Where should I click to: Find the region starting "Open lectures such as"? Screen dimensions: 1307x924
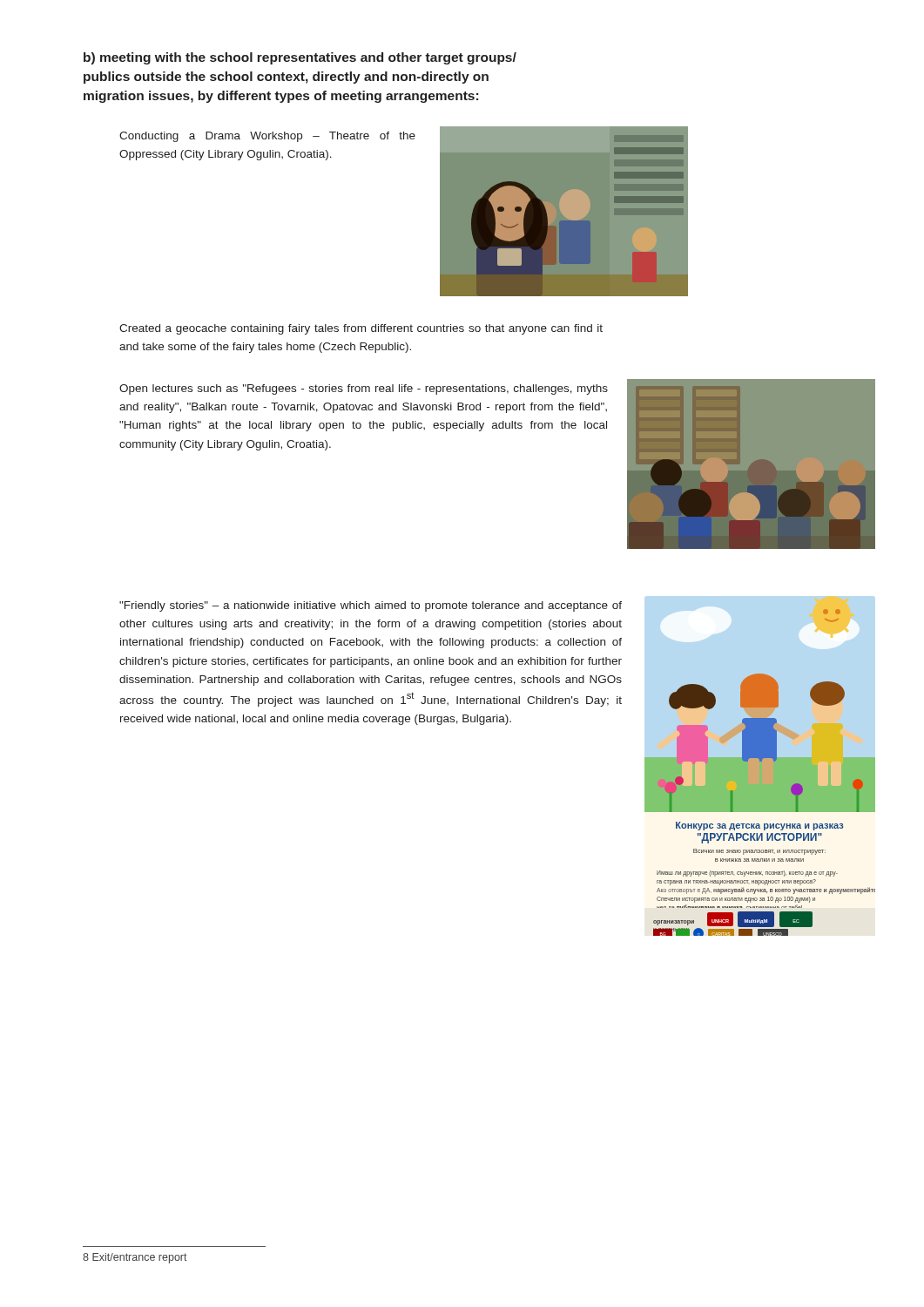click(x=479, y=464)
